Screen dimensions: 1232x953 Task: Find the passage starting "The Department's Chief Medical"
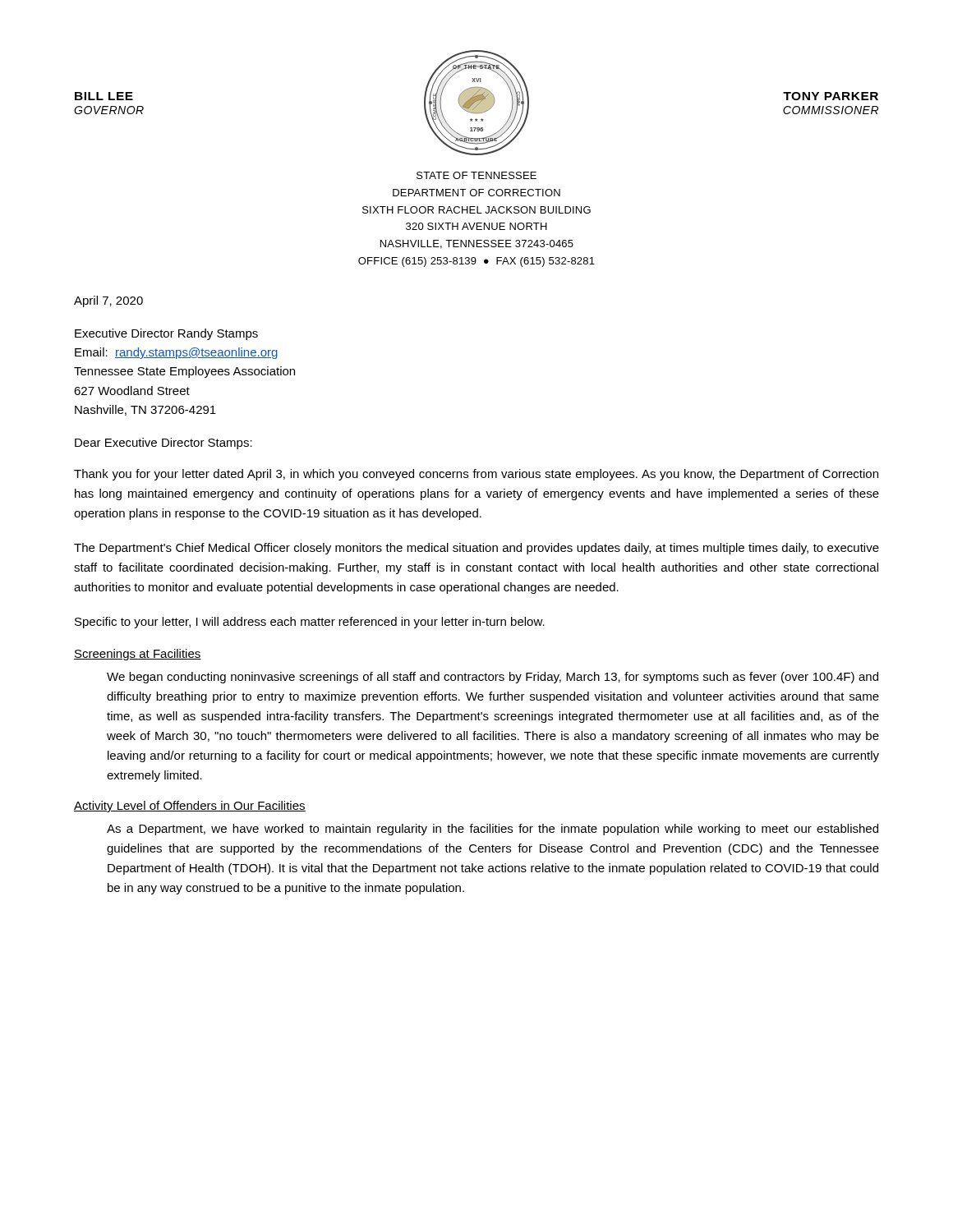[x=476, y=567]
